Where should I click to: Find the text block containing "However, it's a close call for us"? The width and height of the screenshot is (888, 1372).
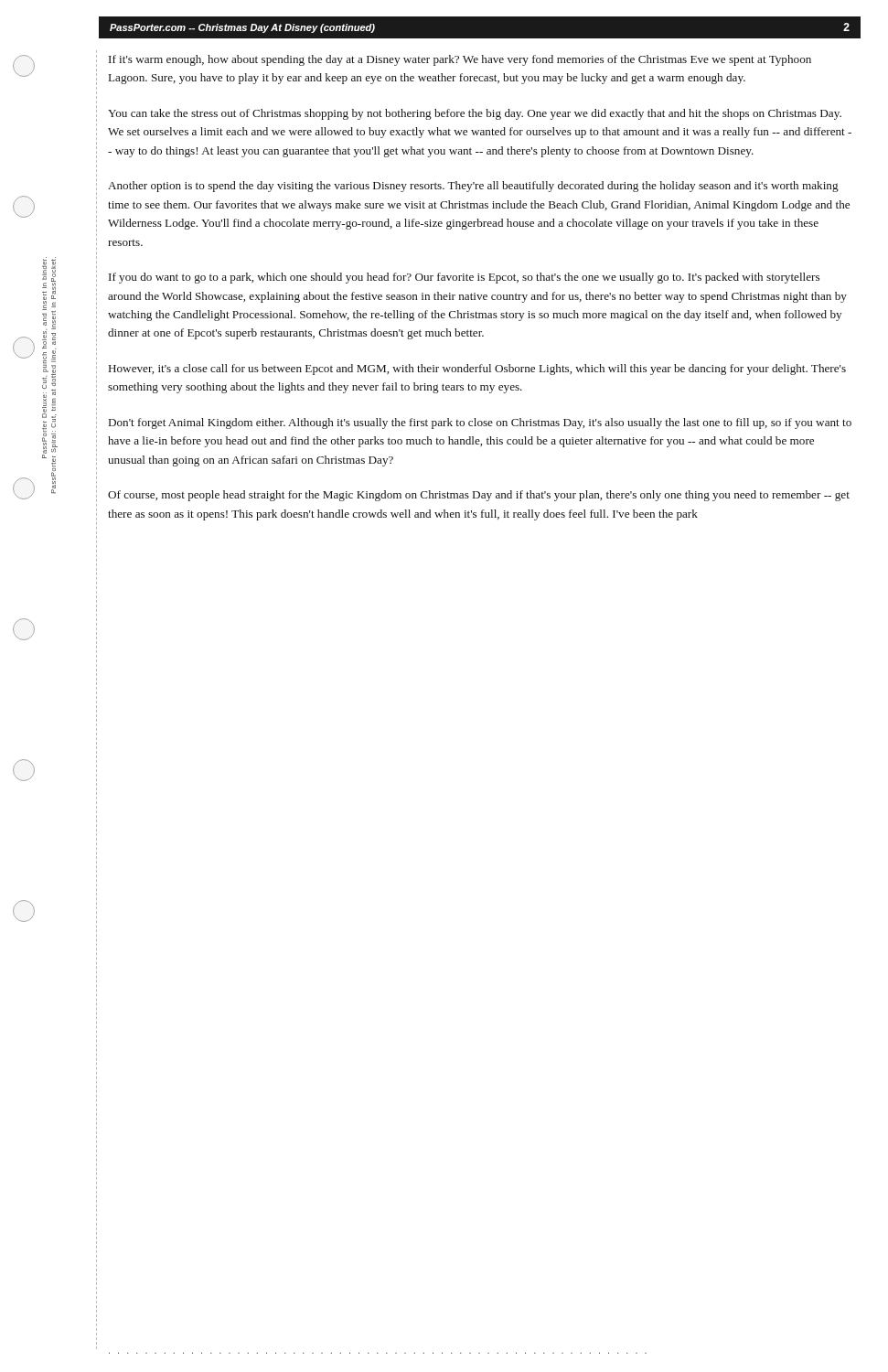pos(477,377)
